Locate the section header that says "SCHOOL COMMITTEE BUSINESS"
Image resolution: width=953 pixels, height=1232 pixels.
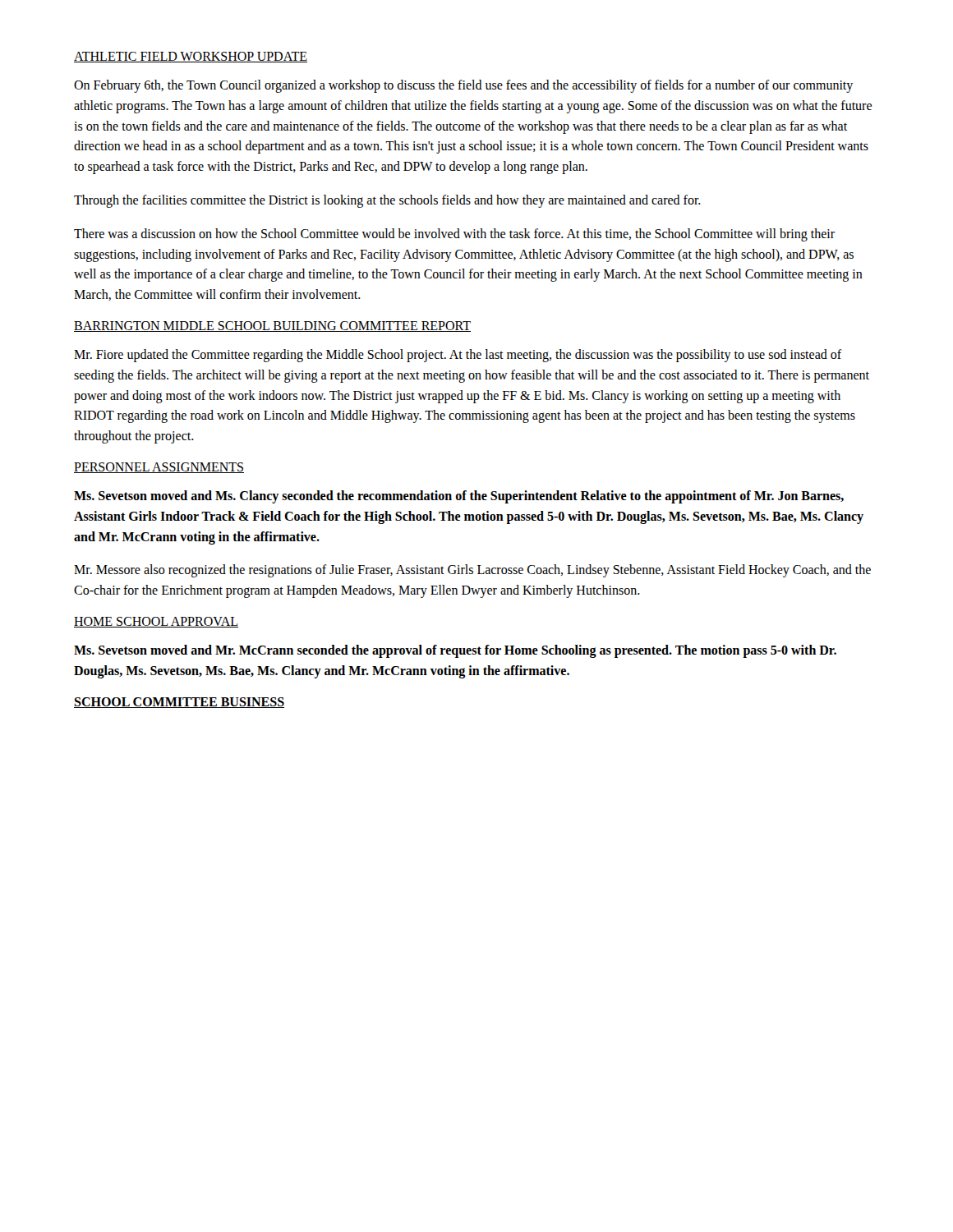(x=179, y=701)
